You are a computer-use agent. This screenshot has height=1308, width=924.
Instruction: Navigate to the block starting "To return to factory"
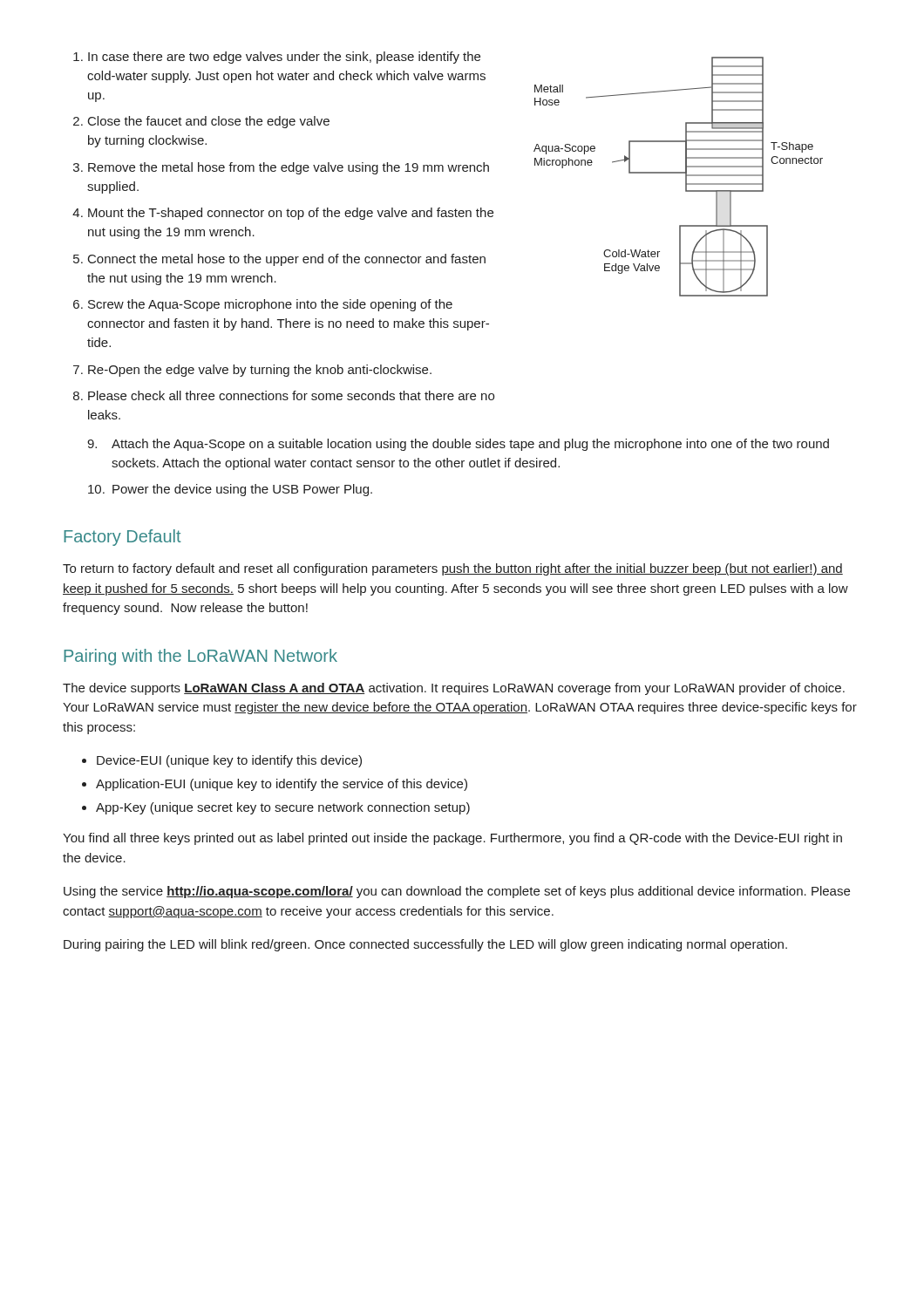click(x=455, y=588)
